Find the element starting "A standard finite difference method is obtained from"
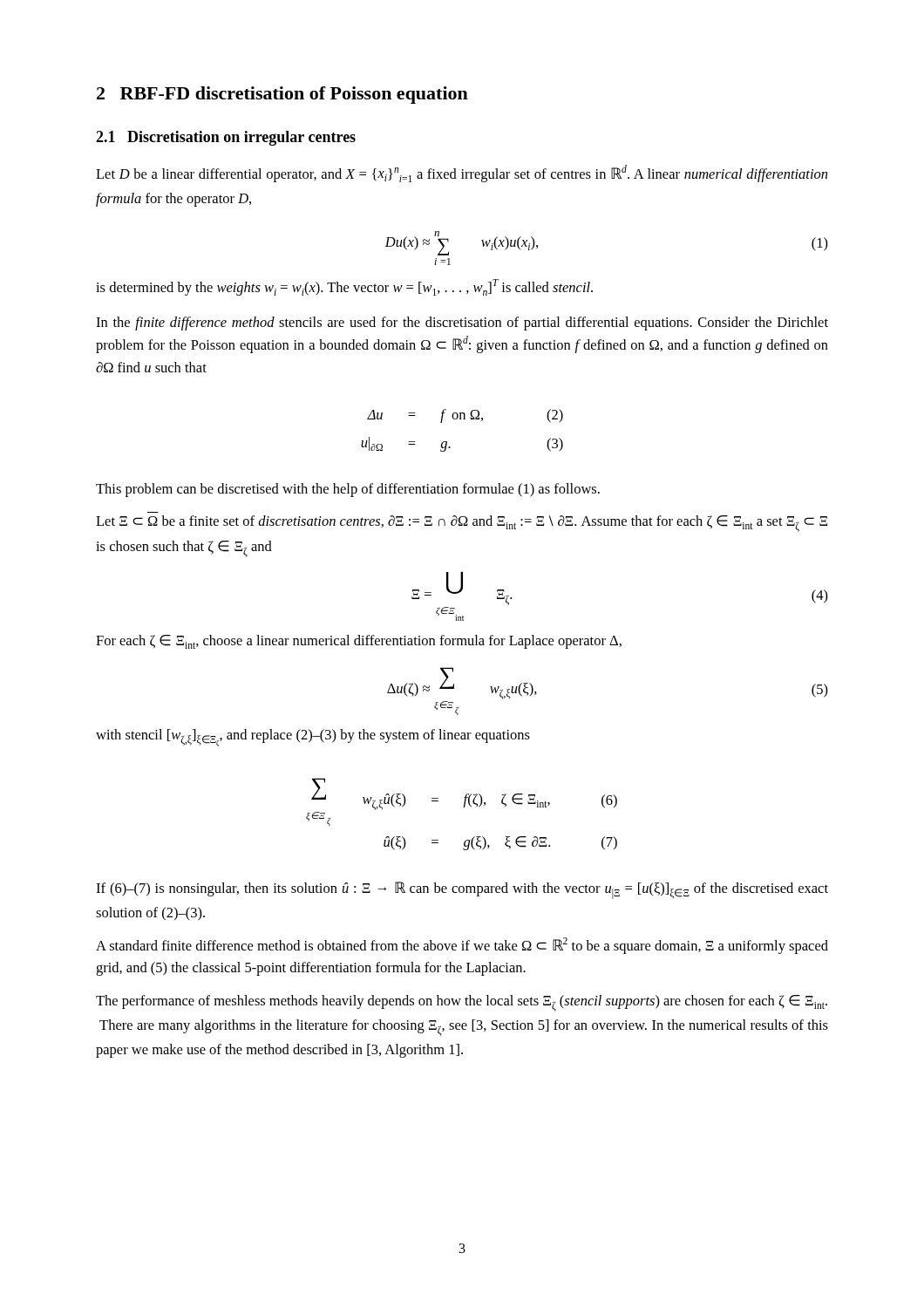 [x=462, y=956]
